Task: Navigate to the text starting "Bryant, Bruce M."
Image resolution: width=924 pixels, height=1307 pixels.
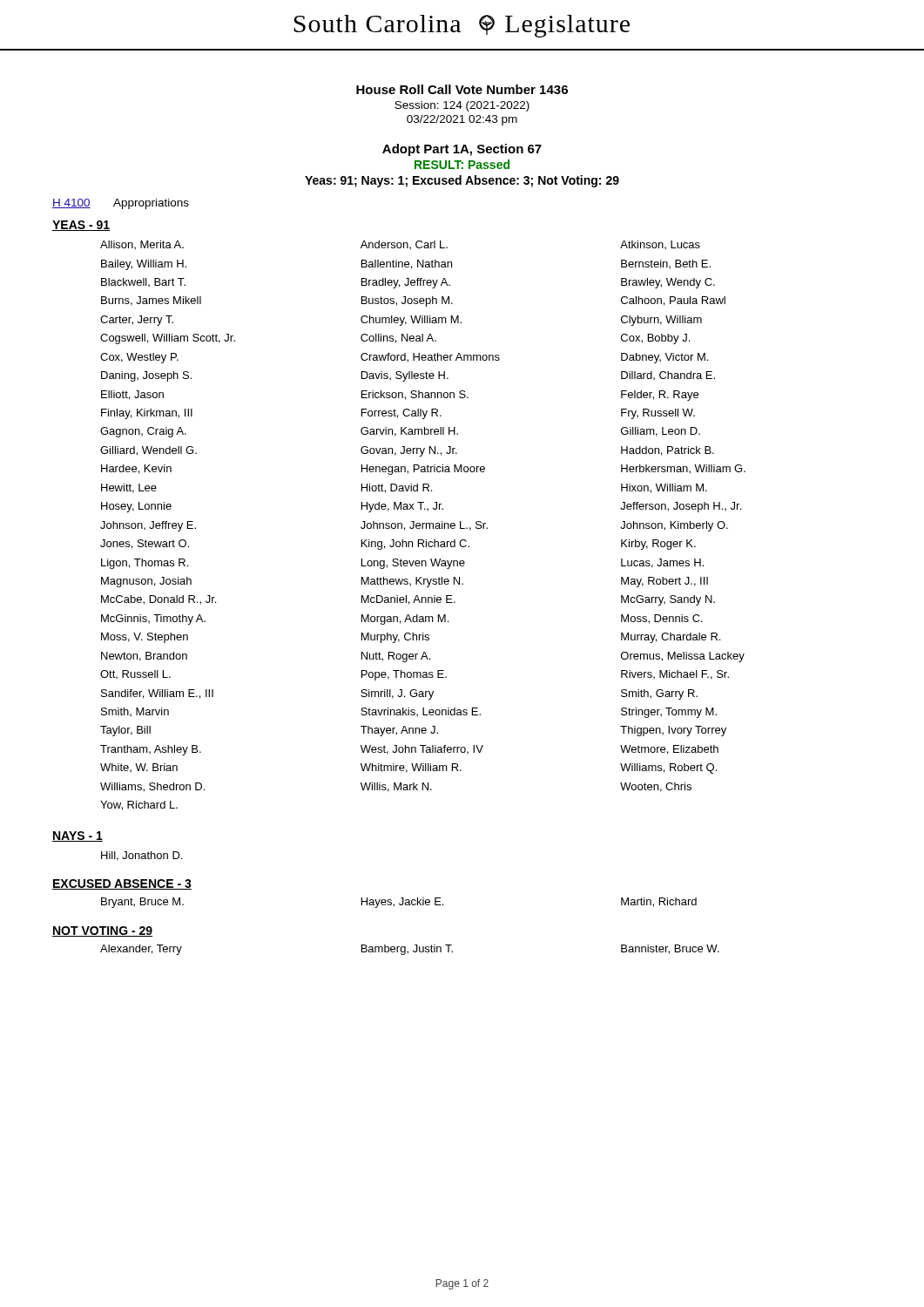Action: pos(142,901)
